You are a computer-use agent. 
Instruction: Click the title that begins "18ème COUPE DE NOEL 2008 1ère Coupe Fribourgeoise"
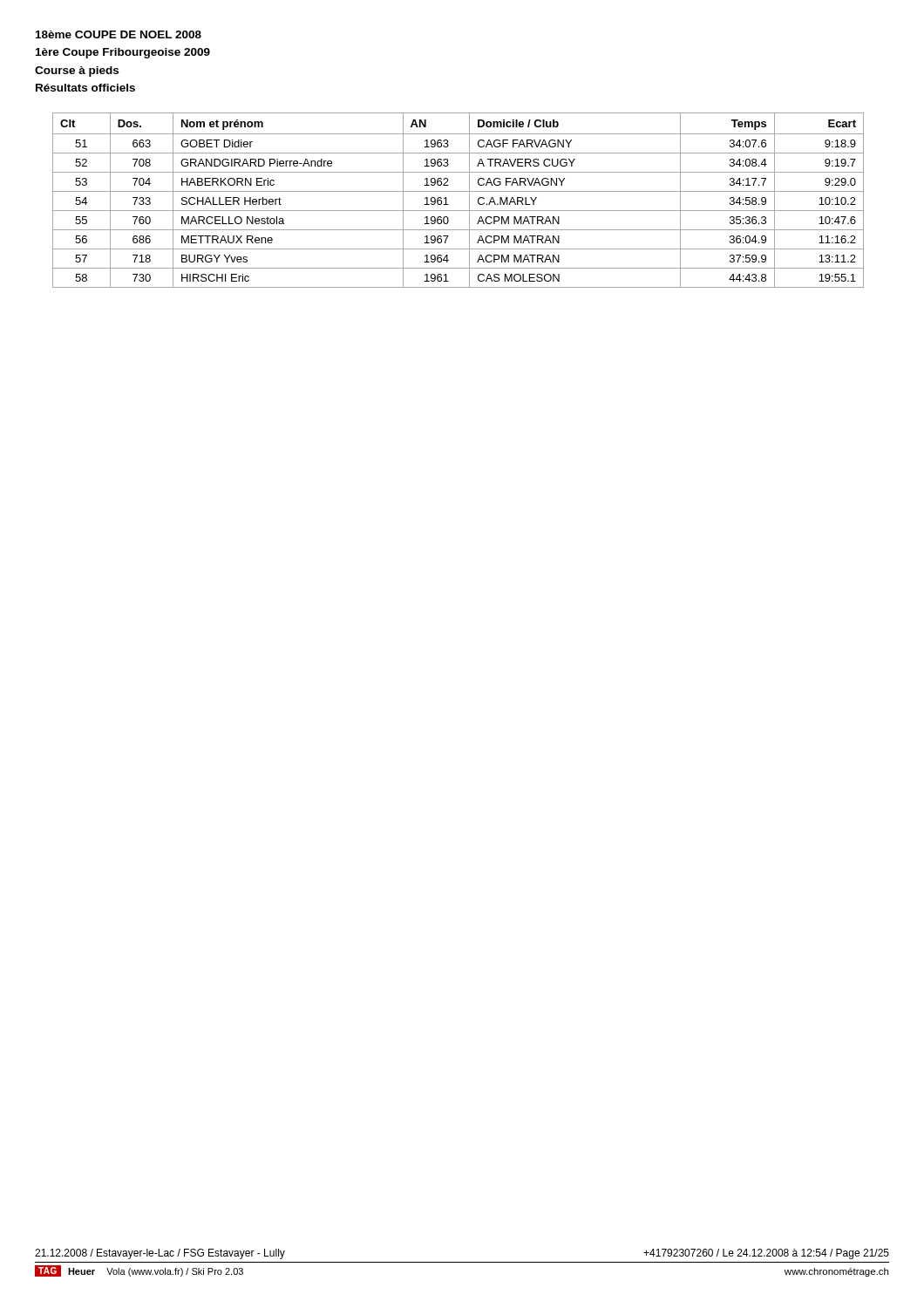119,34
